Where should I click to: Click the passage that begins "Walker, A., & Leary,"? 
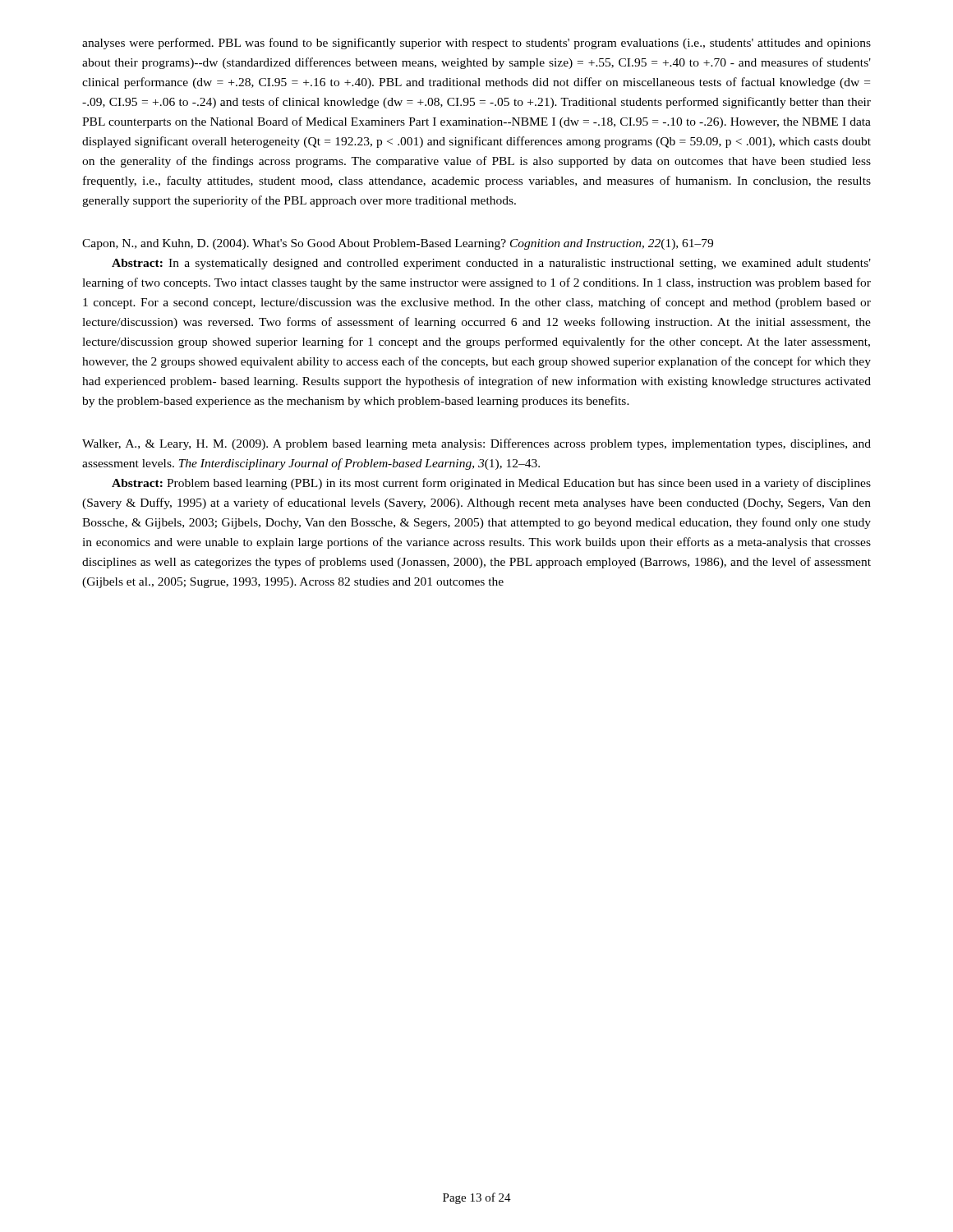point(476,513)
